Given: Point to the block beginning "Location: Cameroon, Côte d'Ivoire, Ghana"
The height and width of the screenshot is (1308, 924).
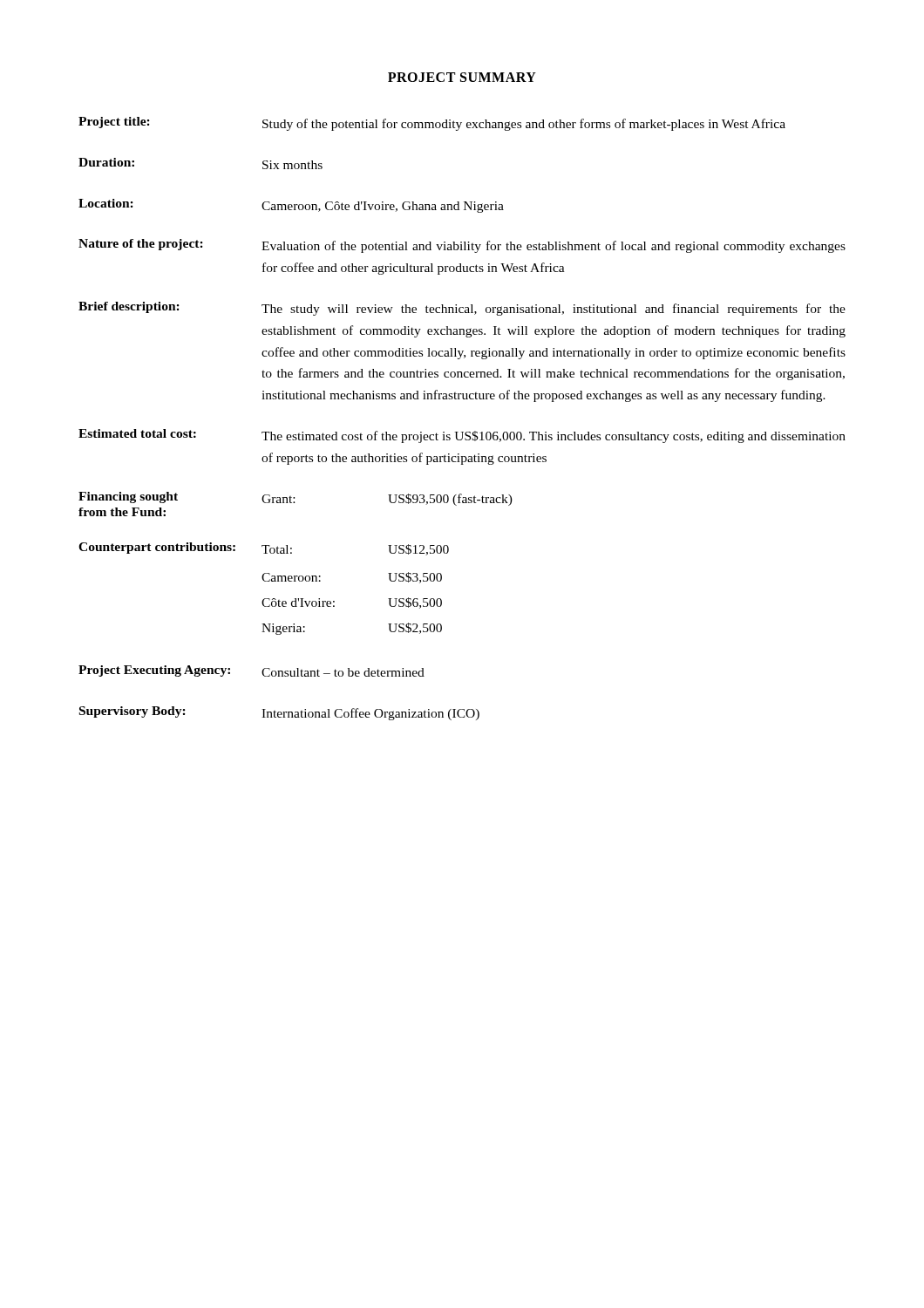Looking at the screenshot, I should coord(462,206).
